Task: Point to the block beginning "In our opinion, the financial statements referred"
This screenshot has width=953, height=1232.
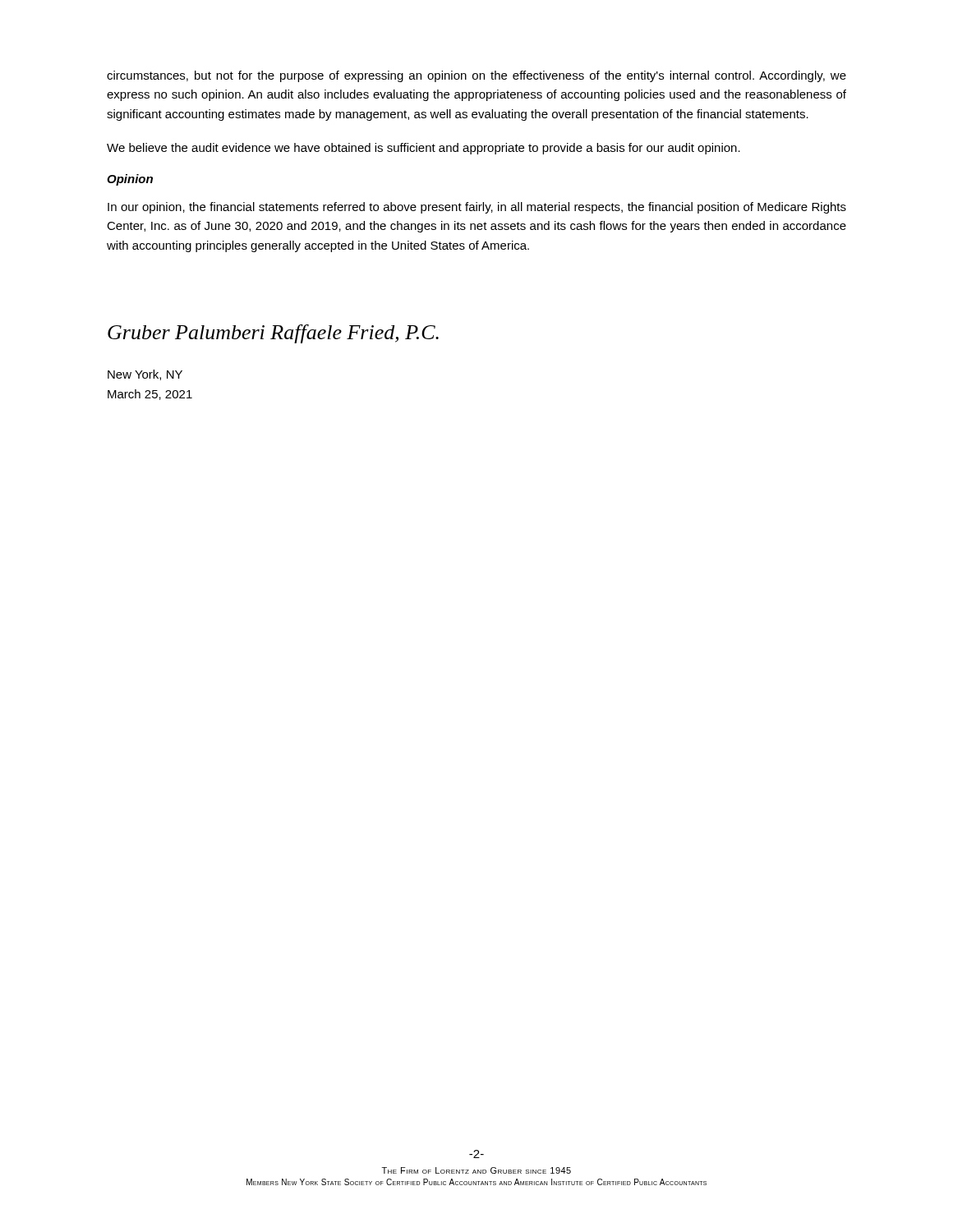Action: (x=476, y=226)
